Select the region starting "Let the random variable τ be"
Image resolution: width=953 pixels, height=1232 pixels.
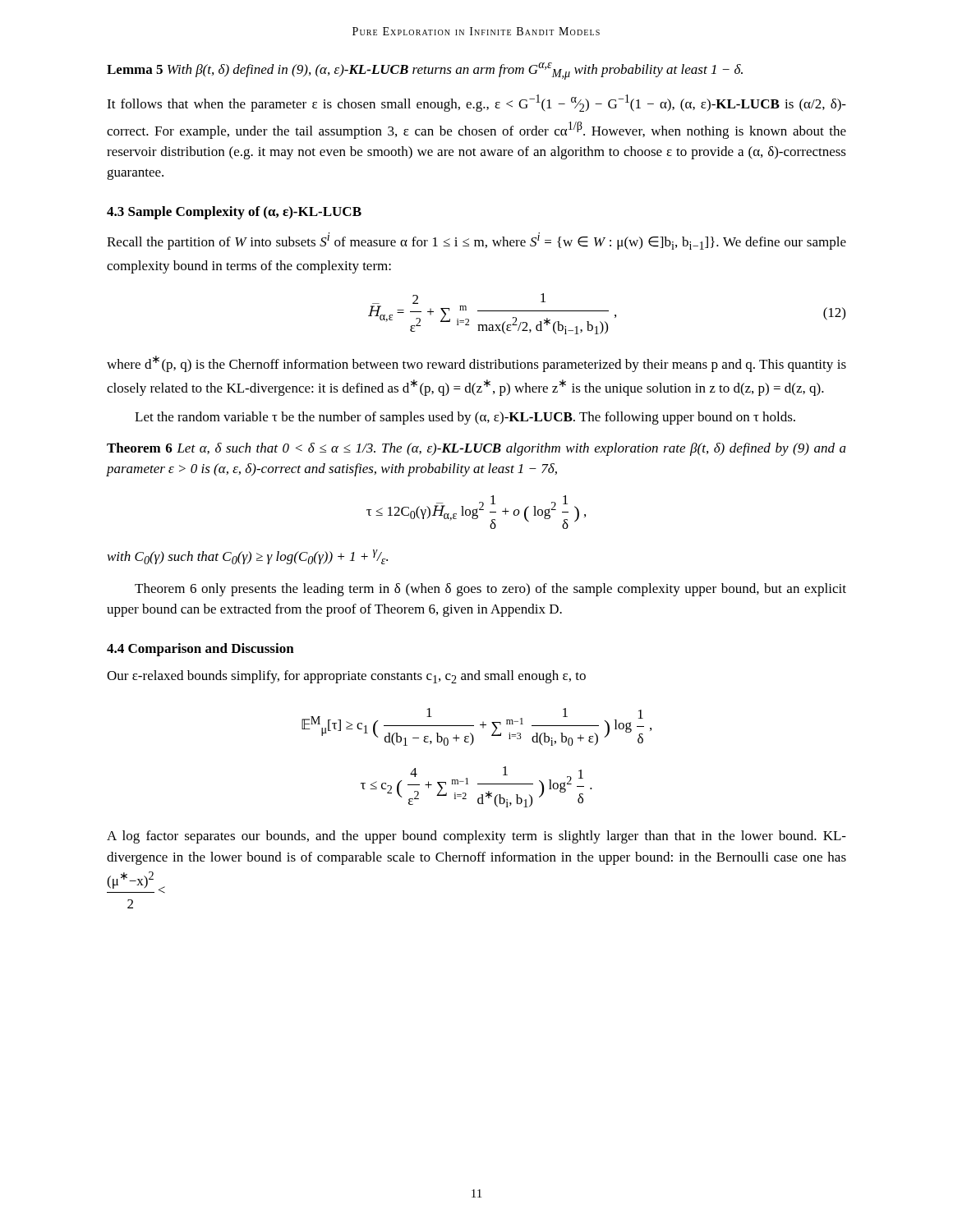476,417
